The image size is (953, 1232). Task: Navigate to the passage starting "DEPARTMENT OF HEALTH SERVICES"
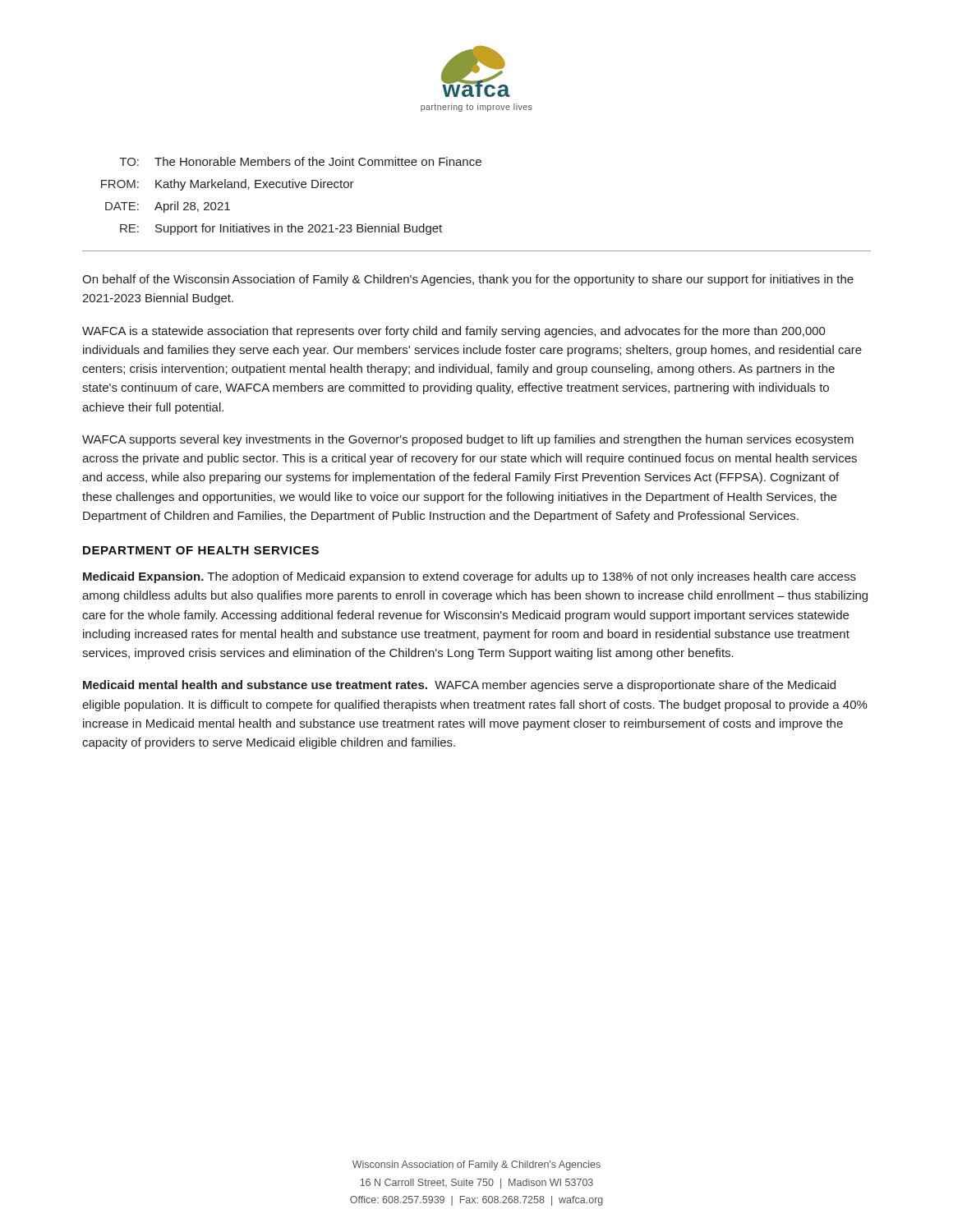coord(201,550)
